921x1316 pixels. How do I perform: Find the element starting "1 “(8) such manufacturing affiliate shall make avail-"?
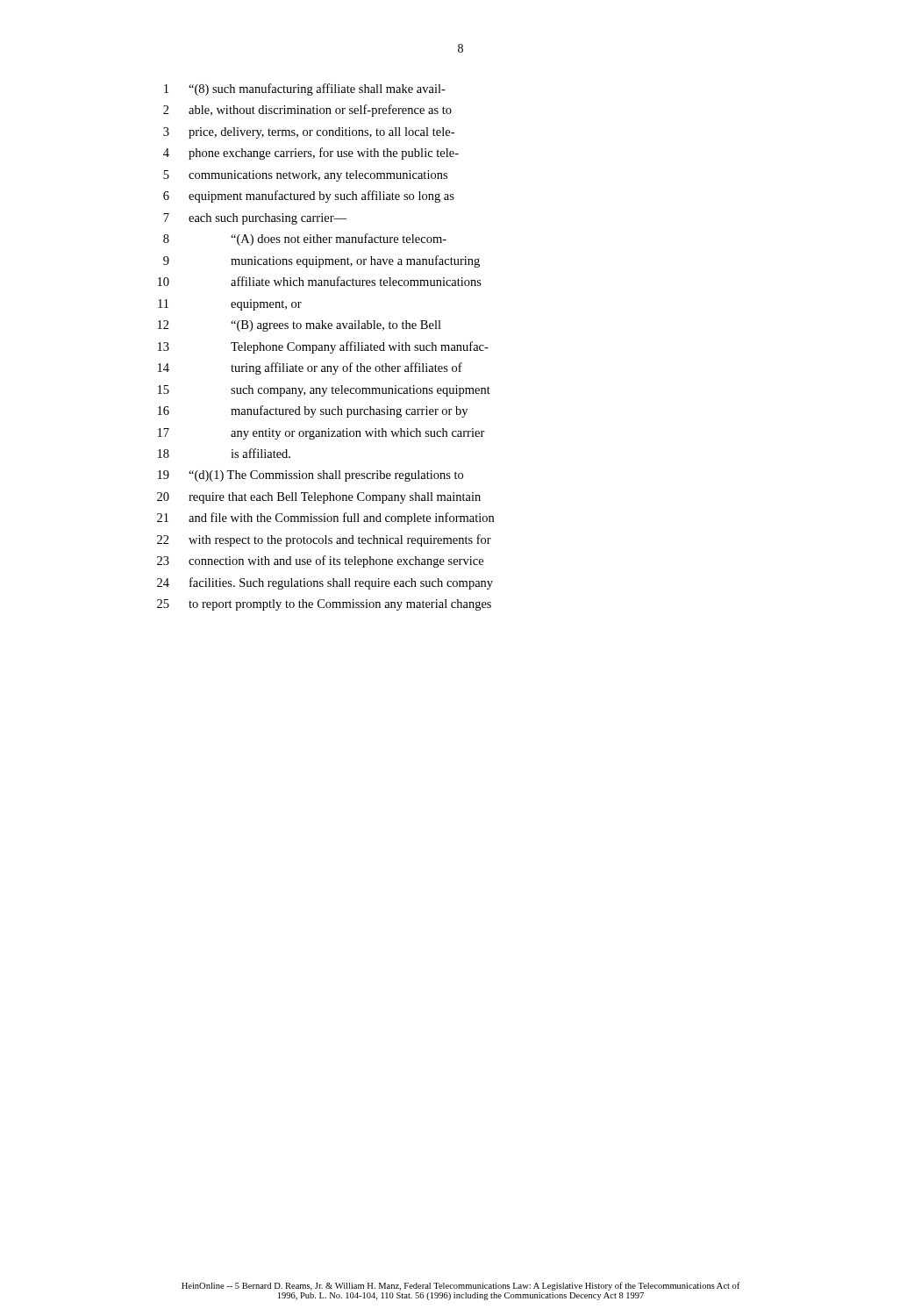tap(305, 89)
